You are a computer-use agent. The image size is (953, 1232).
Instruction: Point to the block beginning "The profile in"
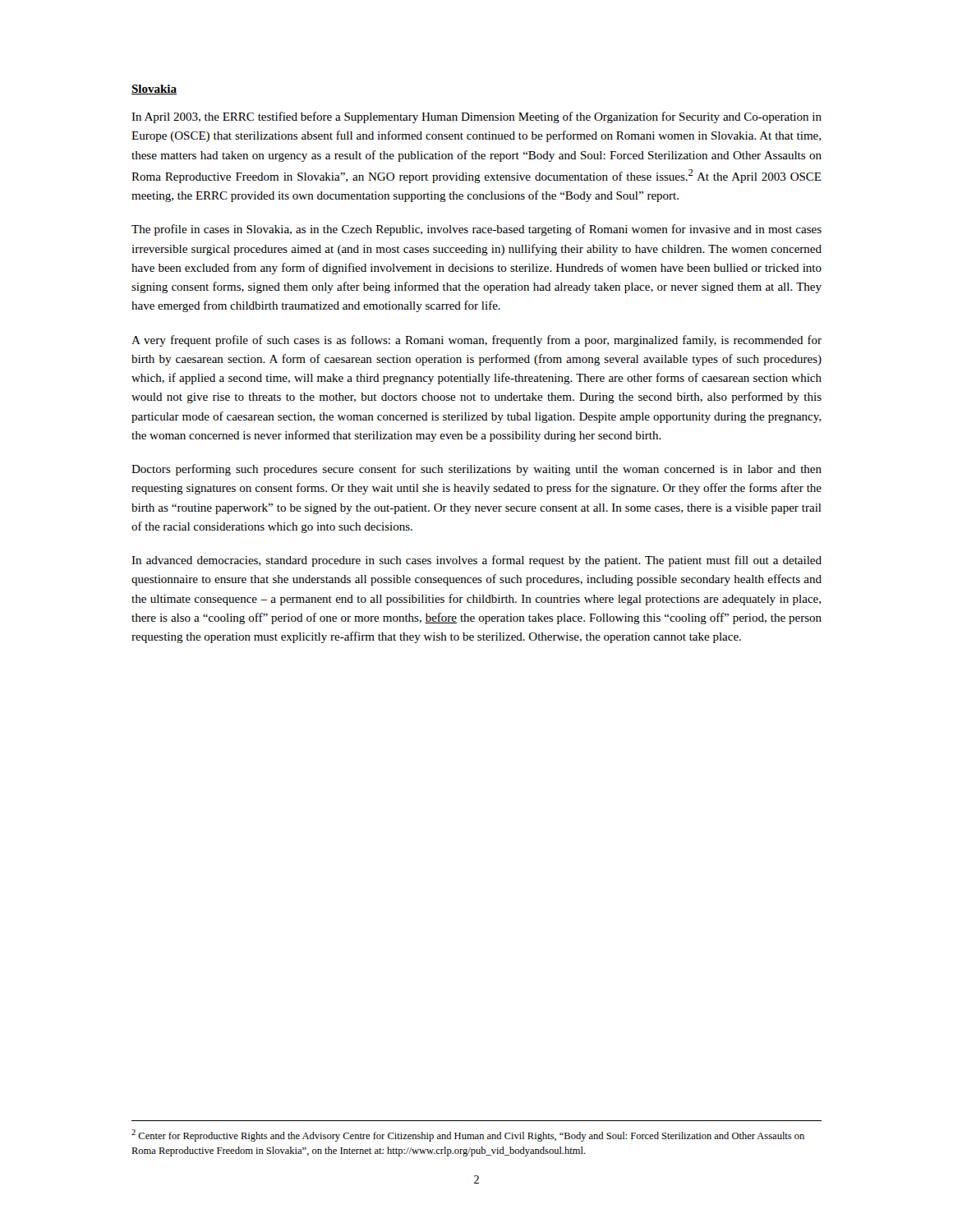click(x=476, y=268)
